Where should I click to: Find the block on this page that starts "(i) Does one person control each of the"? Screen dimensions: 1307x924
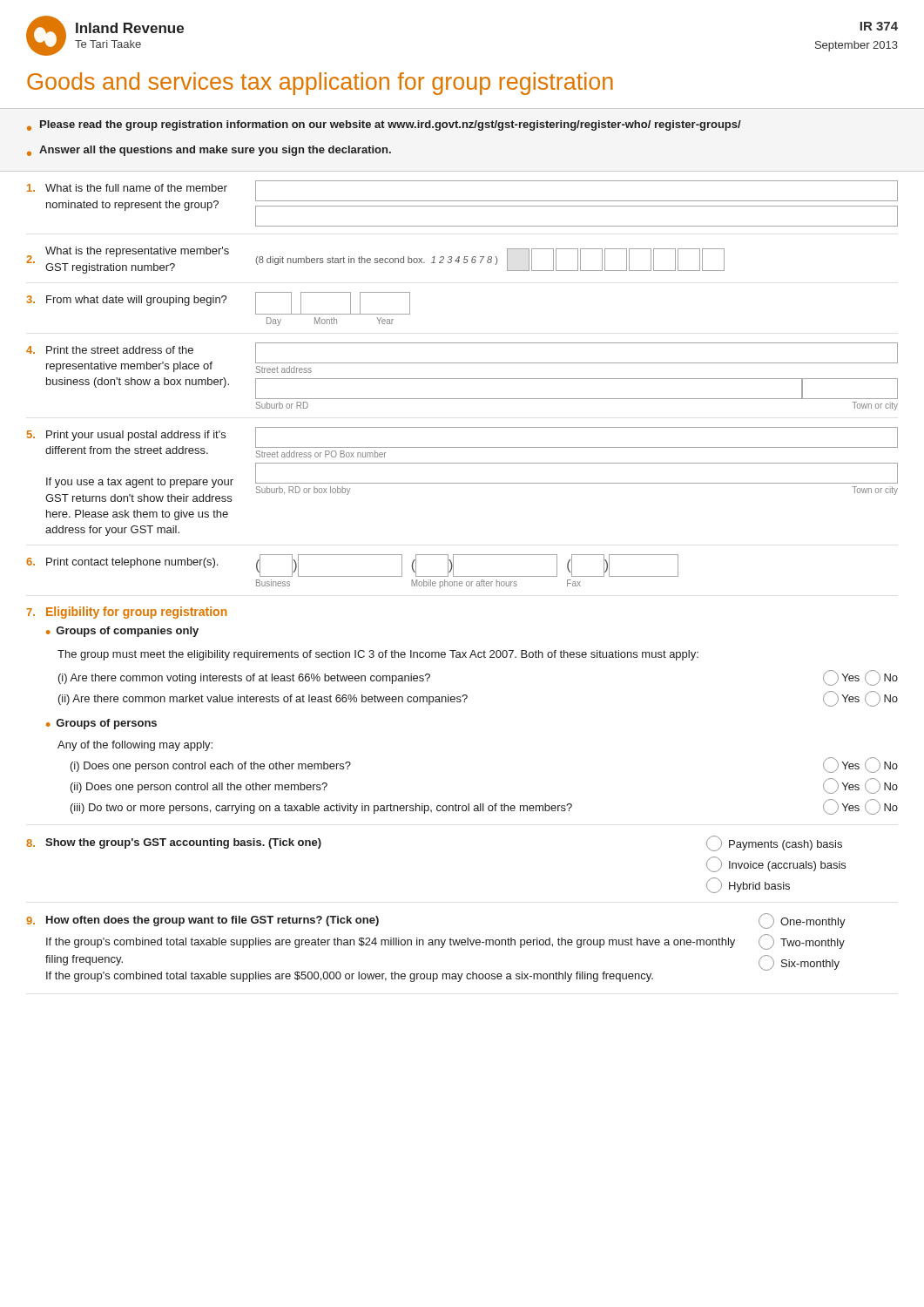pos(205,765)
